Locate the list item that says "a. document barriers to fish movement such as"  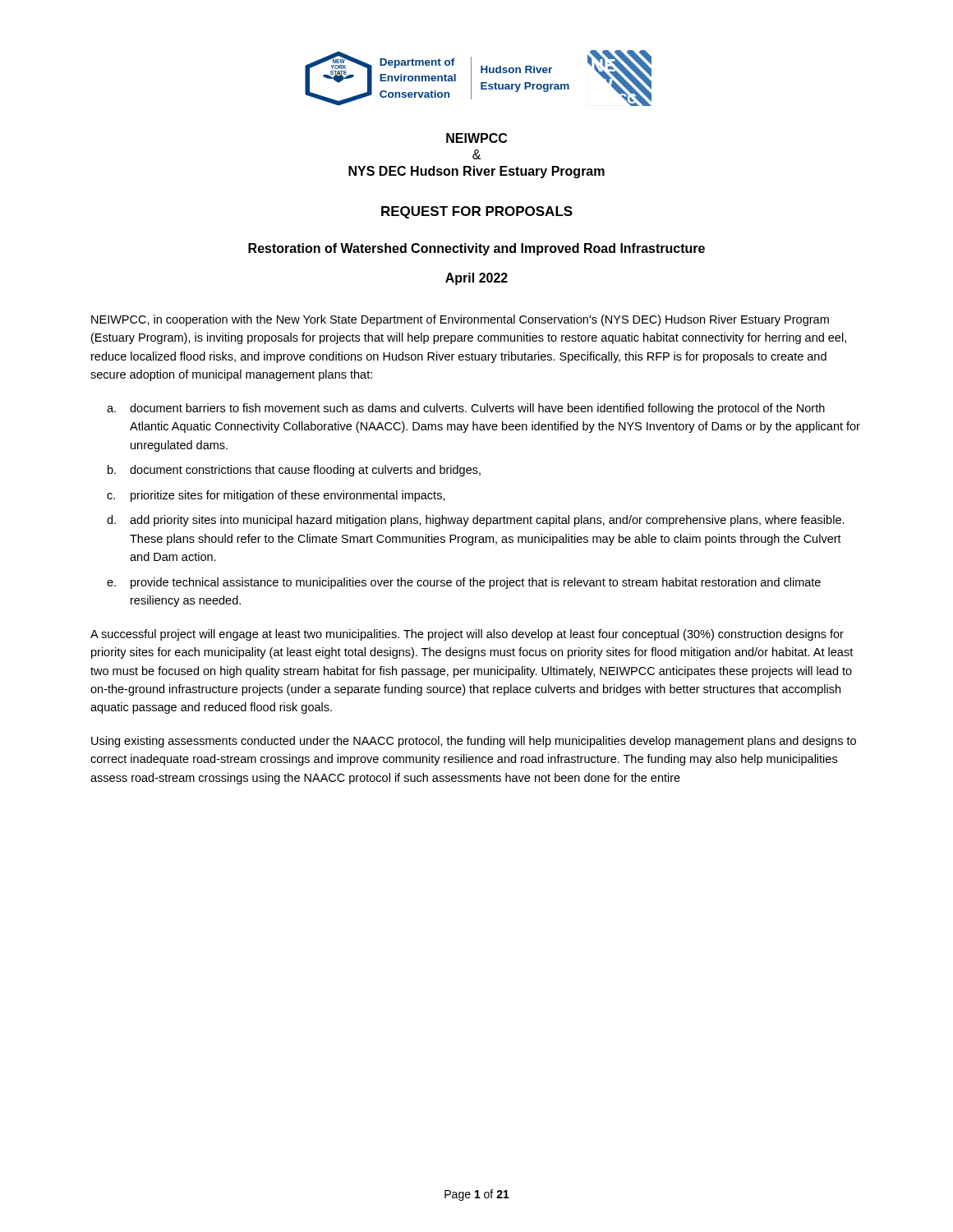tap(485, 427)
